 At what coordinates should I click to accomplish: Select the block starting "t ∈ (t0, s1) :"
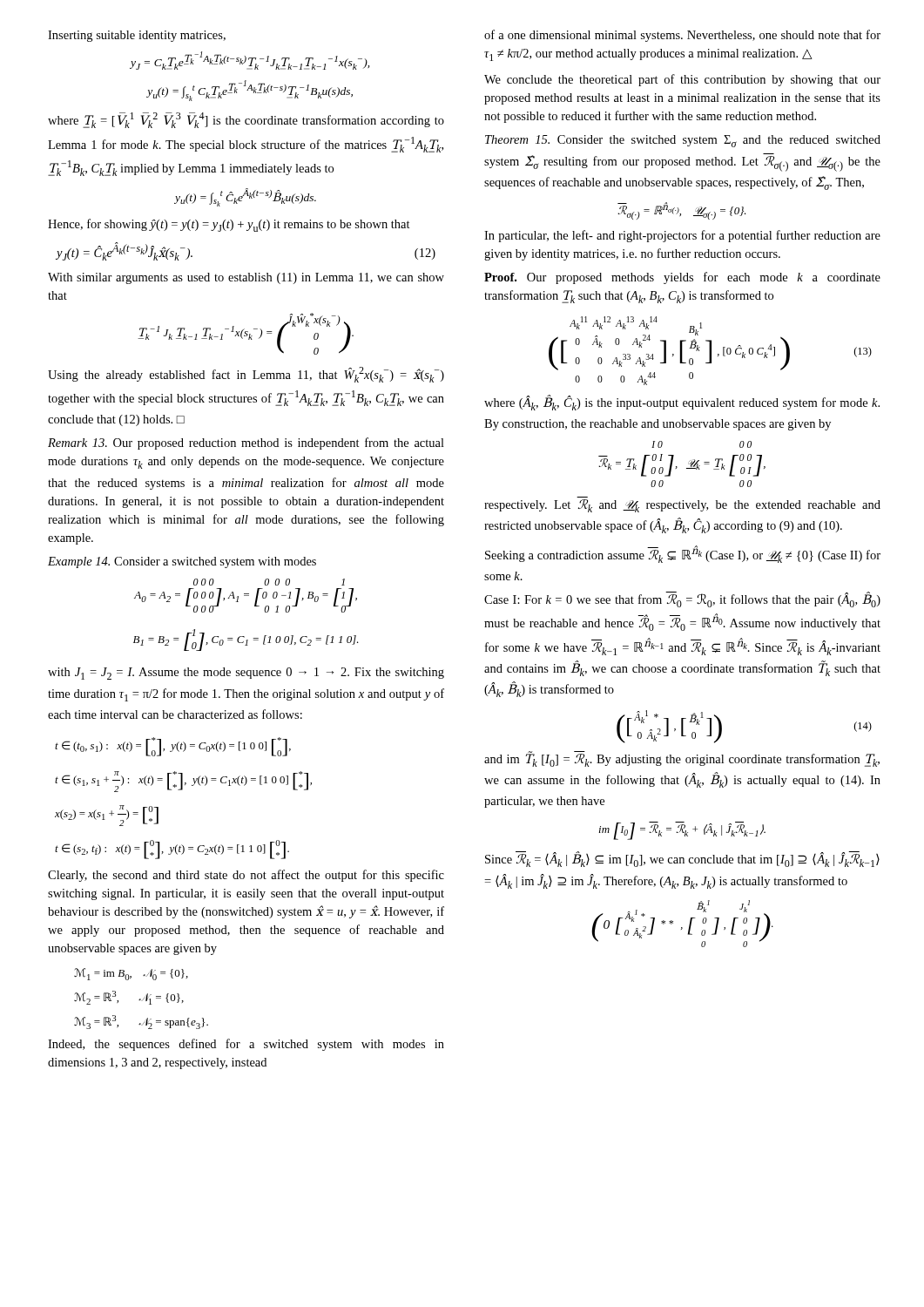coord(173,747)
